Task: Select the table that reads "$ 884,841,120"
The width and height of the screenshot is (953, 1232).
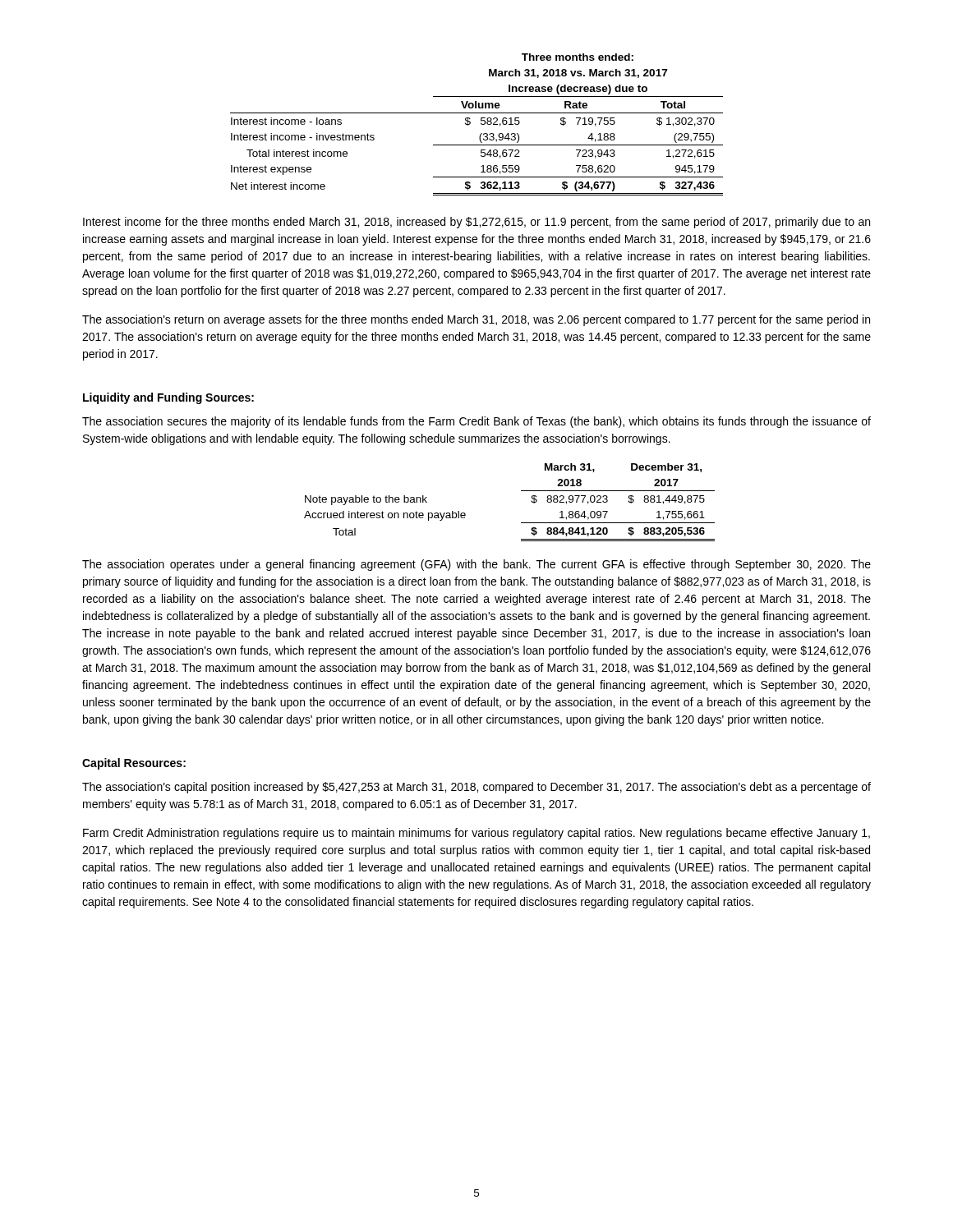Action: coord(476,500)
